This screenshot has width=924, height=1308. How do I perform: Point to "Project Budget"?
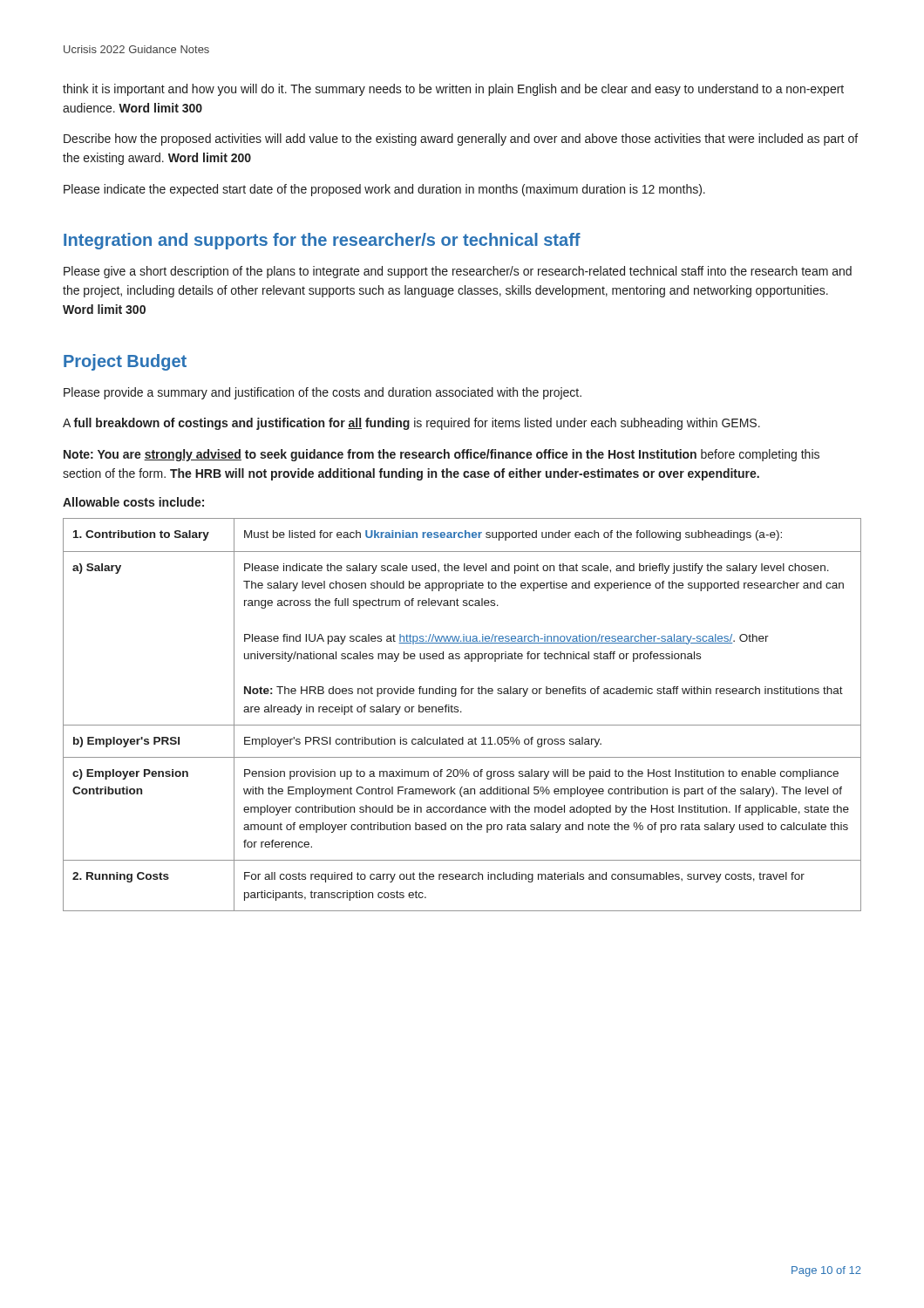[x=125, y=361]
